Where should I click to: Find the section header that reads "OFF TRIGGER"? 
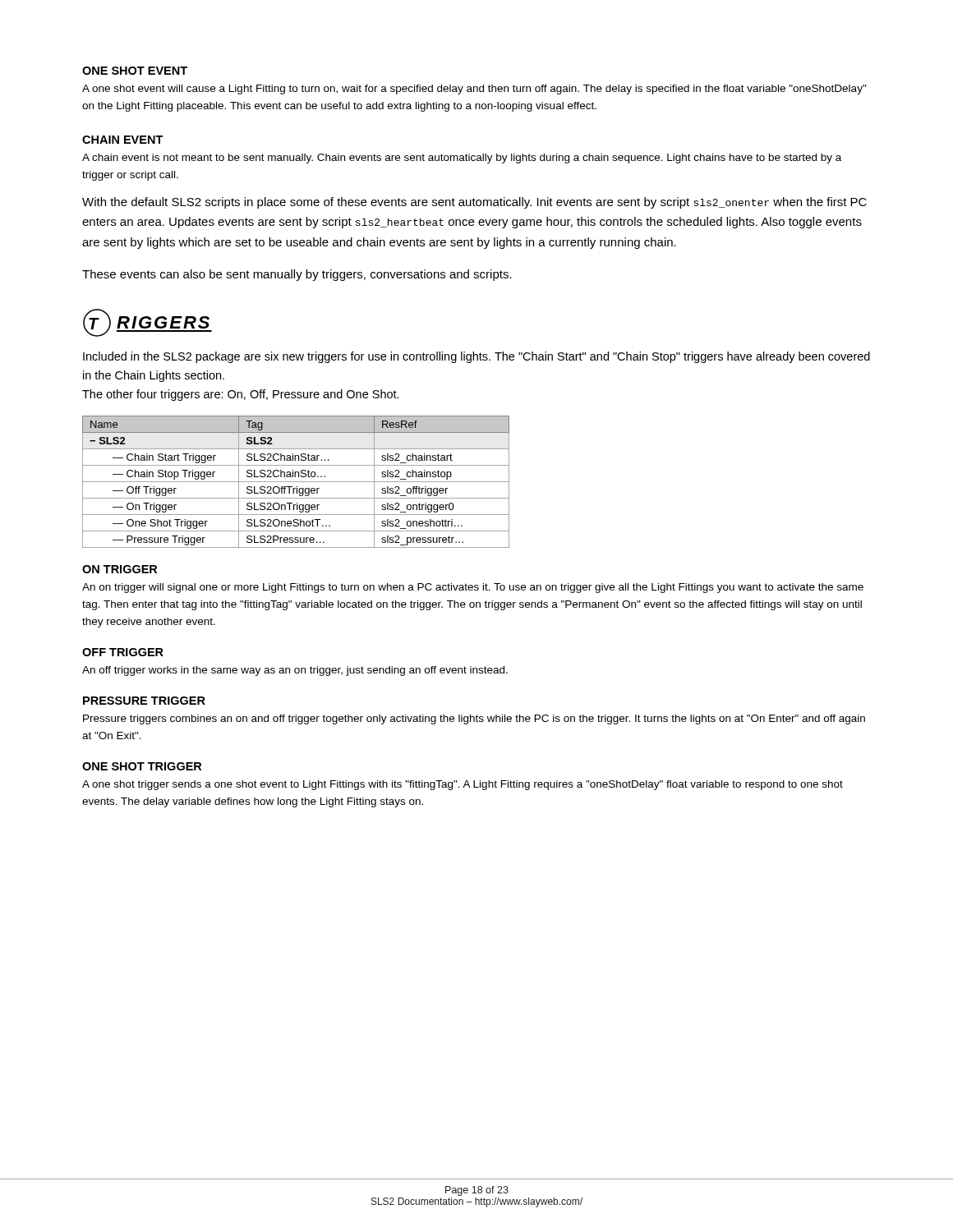[123, 652]
